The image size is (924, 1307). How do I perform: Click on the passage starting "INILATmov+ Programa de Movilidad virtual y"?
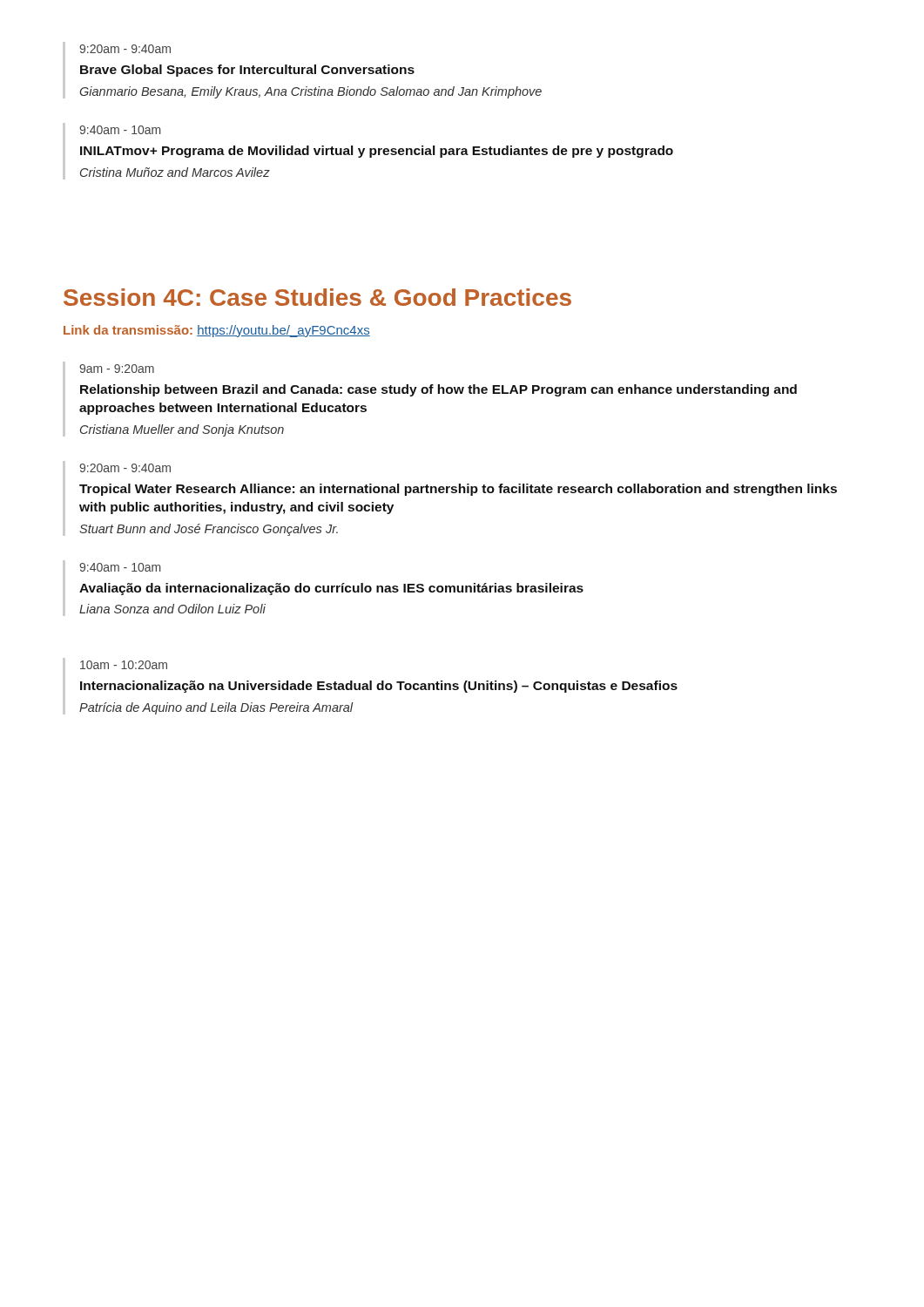tap(376, 150)
